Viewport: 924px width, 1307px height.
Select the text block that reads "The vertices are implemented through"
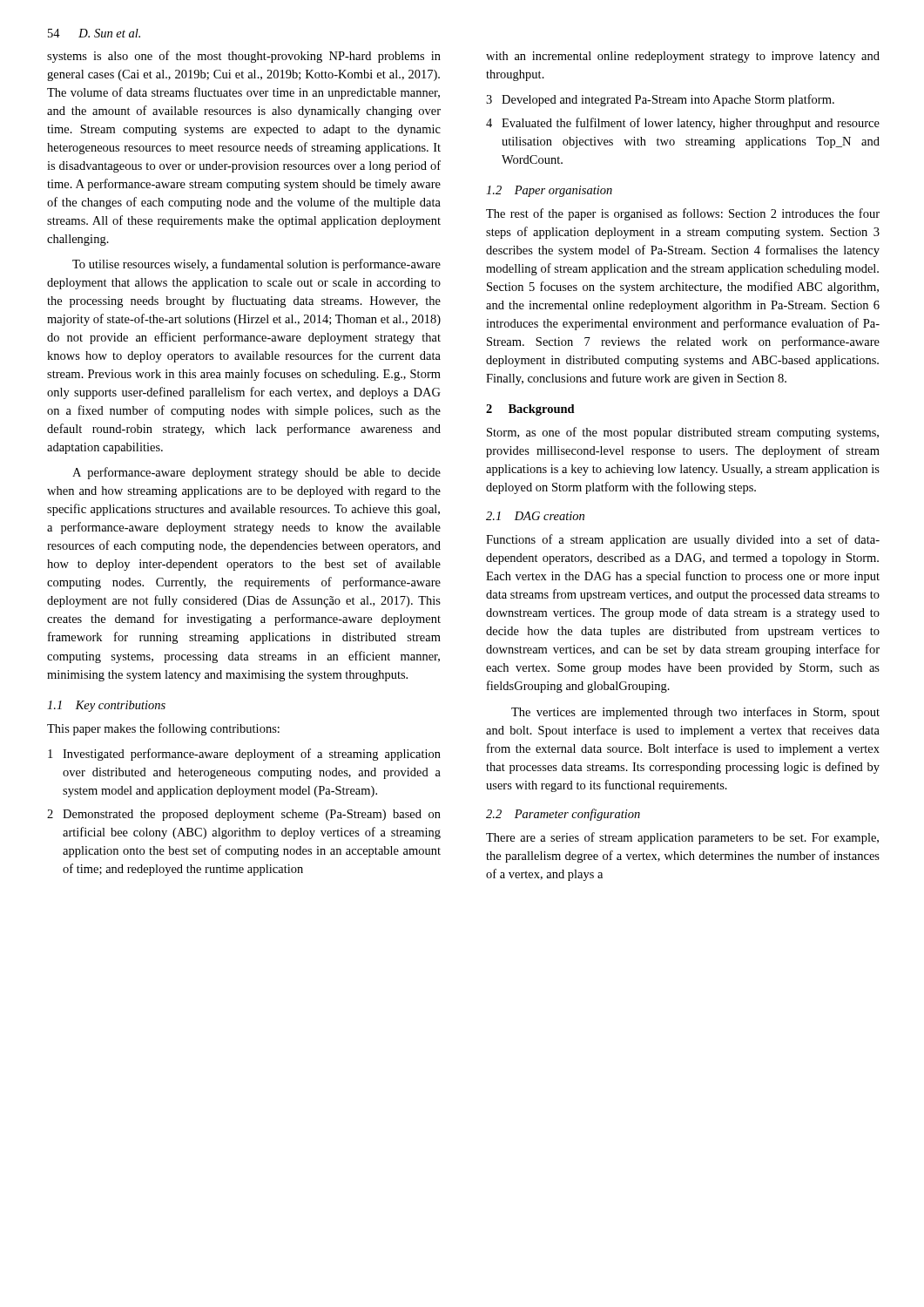coord(683,749)
